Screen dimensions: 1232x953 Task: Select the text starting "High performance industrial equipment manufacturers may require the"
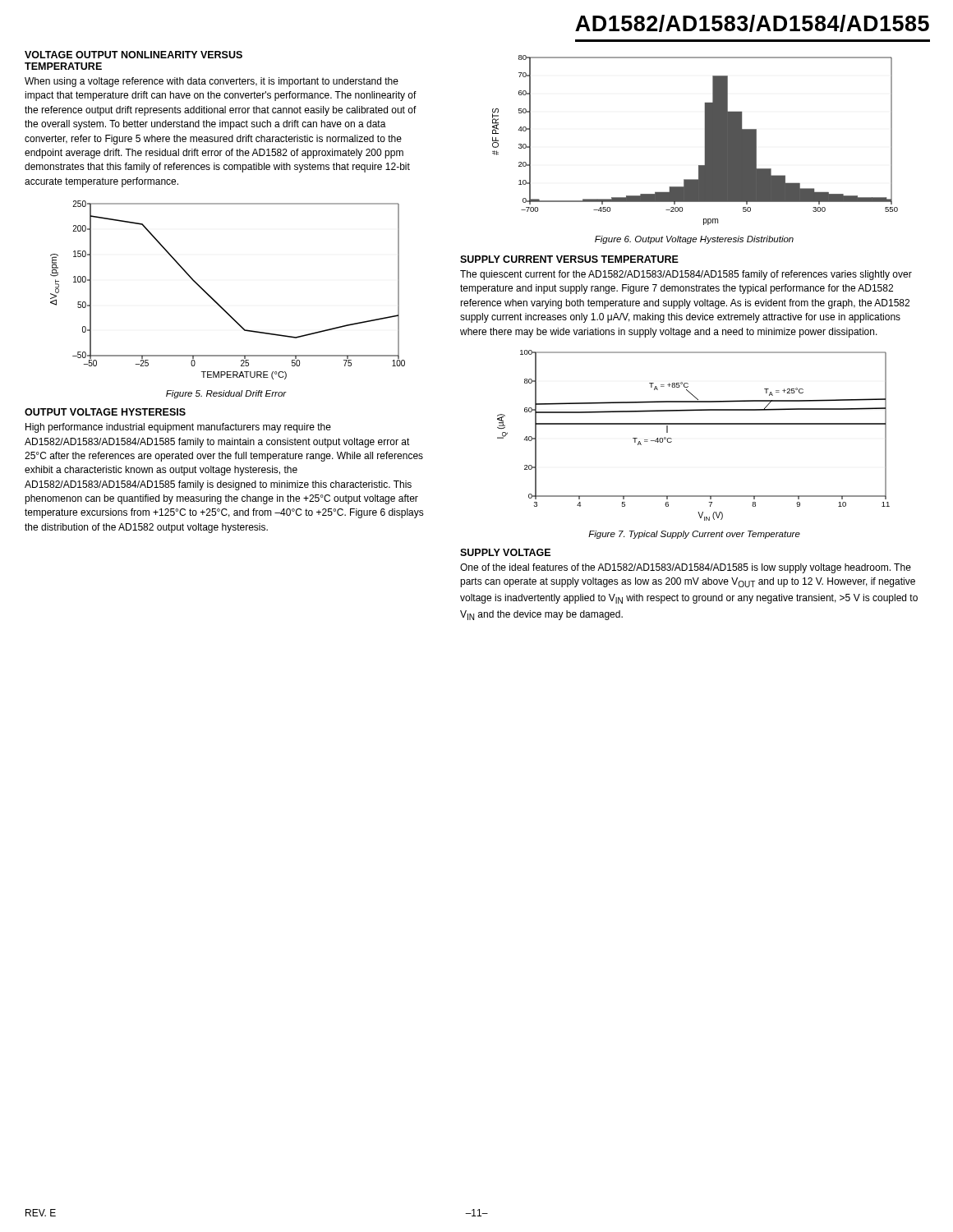tap(224, 477)
